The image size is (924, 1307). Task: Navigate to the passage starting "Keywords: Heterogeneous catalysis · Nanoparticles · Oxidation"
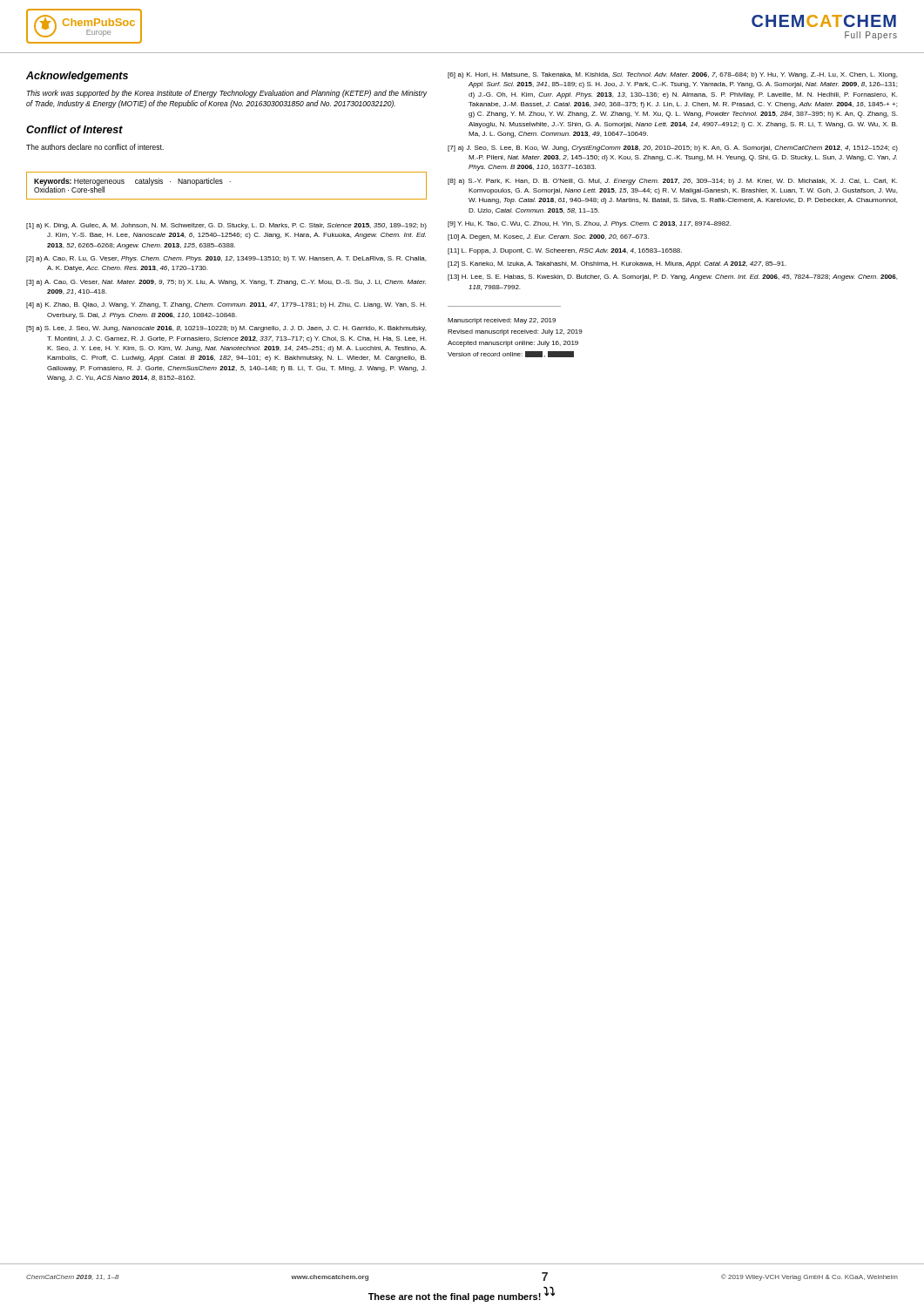(133, 186)
